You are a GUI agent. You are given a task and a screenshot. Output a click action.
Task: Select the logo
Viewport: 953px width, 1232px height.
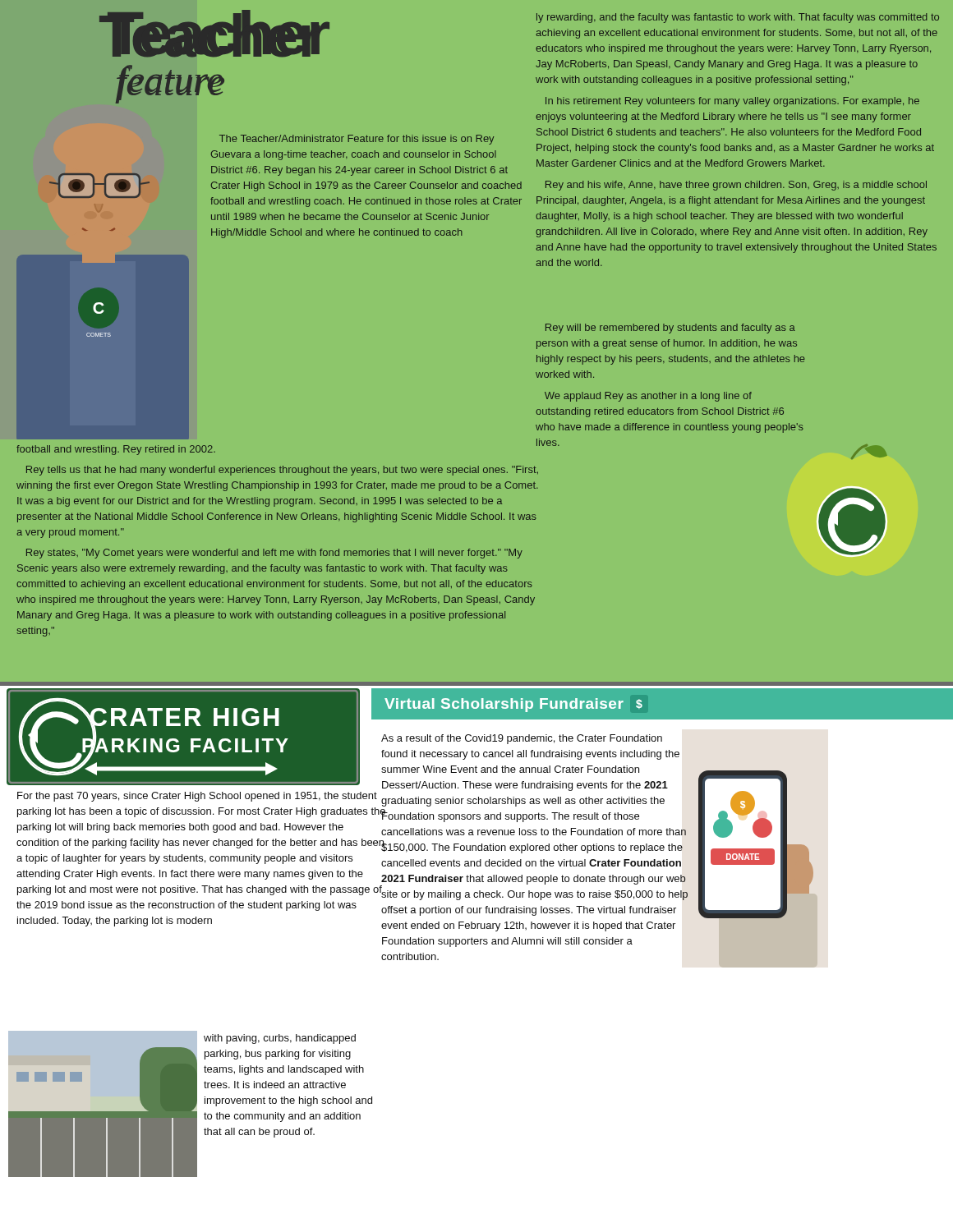click(183, 737)
